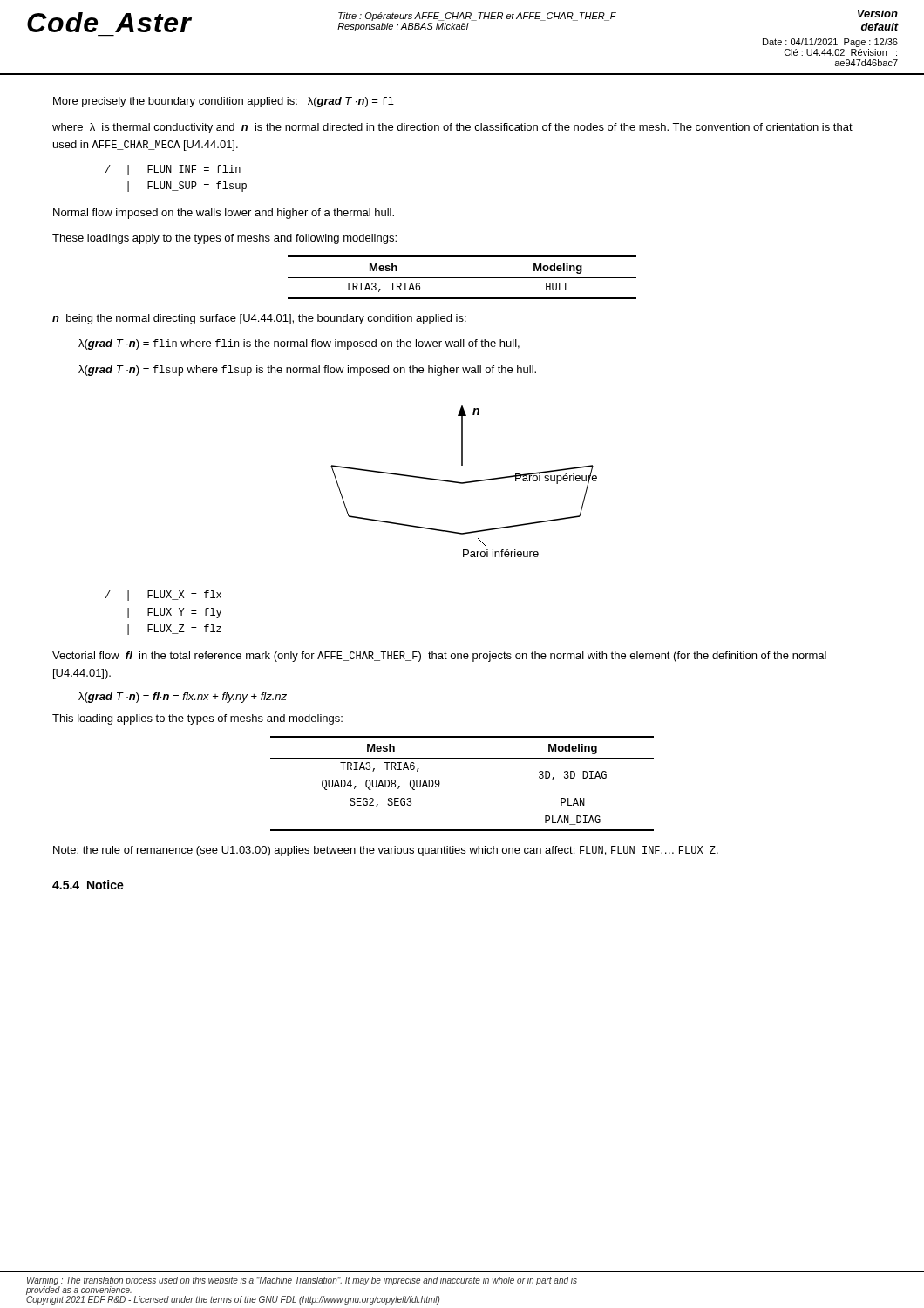The image size is (924, 1308).
Task: Locate the text block containing "/ | FLUN_INF = flin |"
Action: click(173, 170)
